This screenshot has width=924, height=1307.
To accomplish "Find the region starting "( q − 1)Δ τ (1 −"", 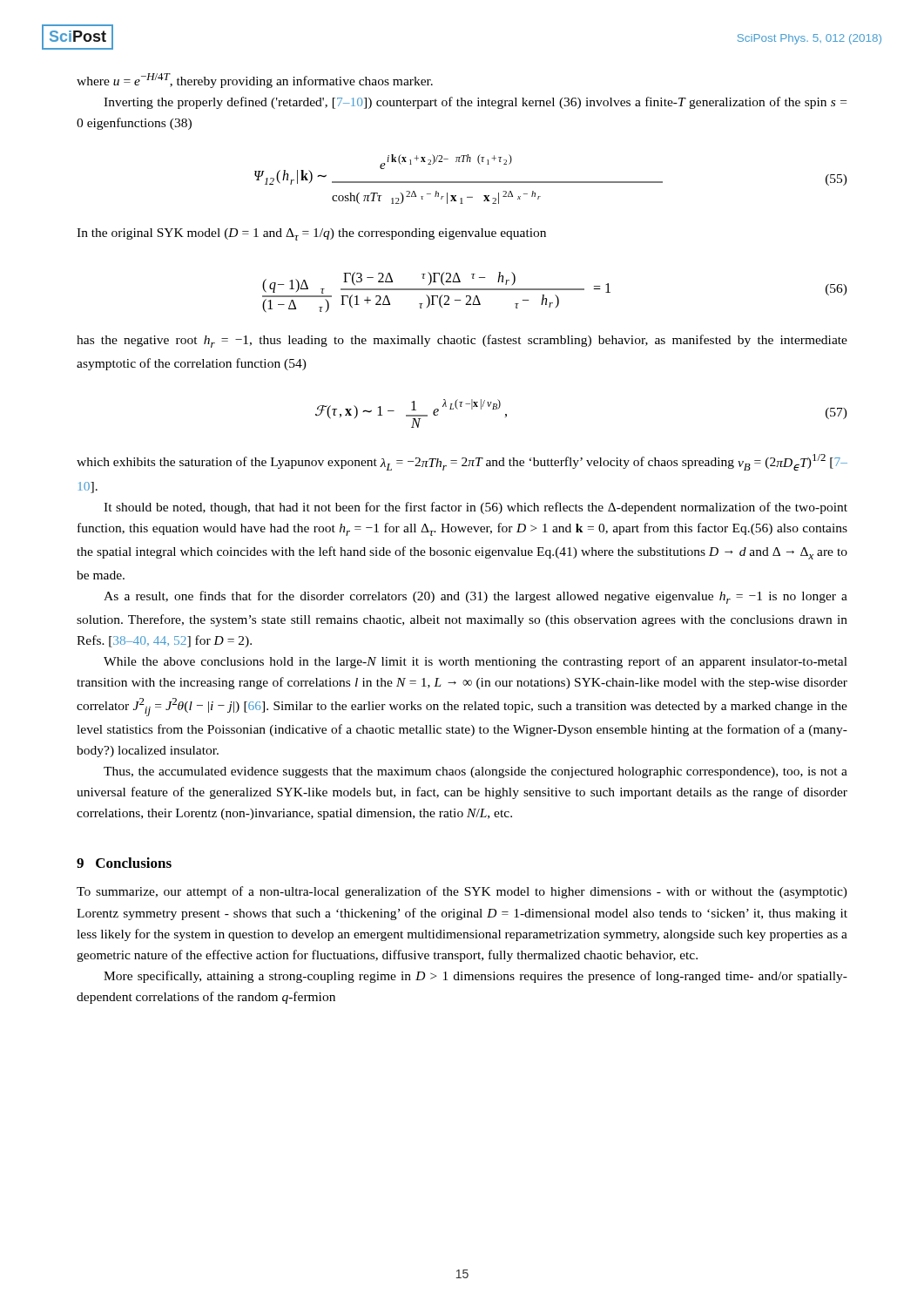I will coord(555,289).
